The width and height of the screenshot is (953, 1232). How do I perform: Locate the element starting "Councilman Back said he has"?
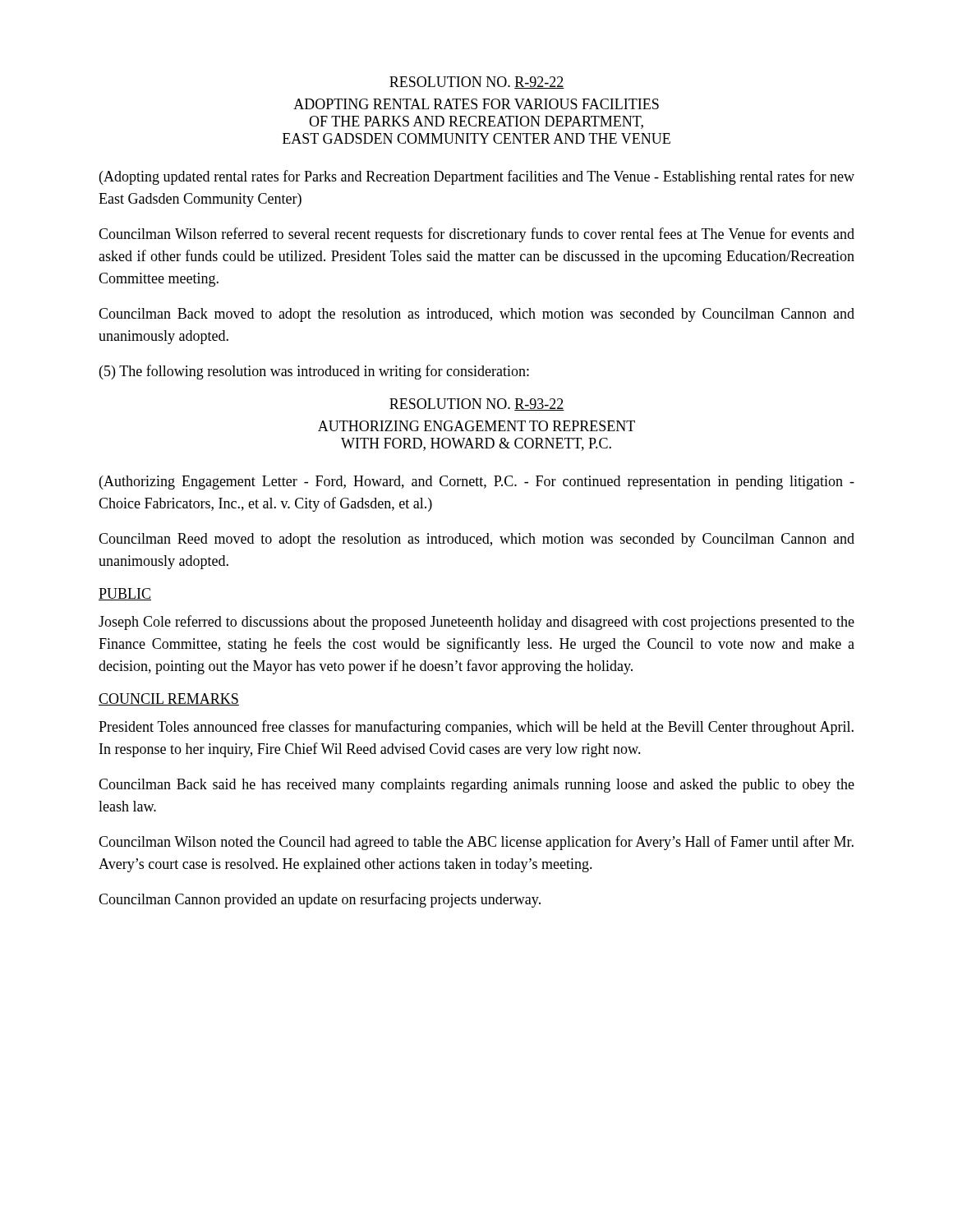coord(476,796)
